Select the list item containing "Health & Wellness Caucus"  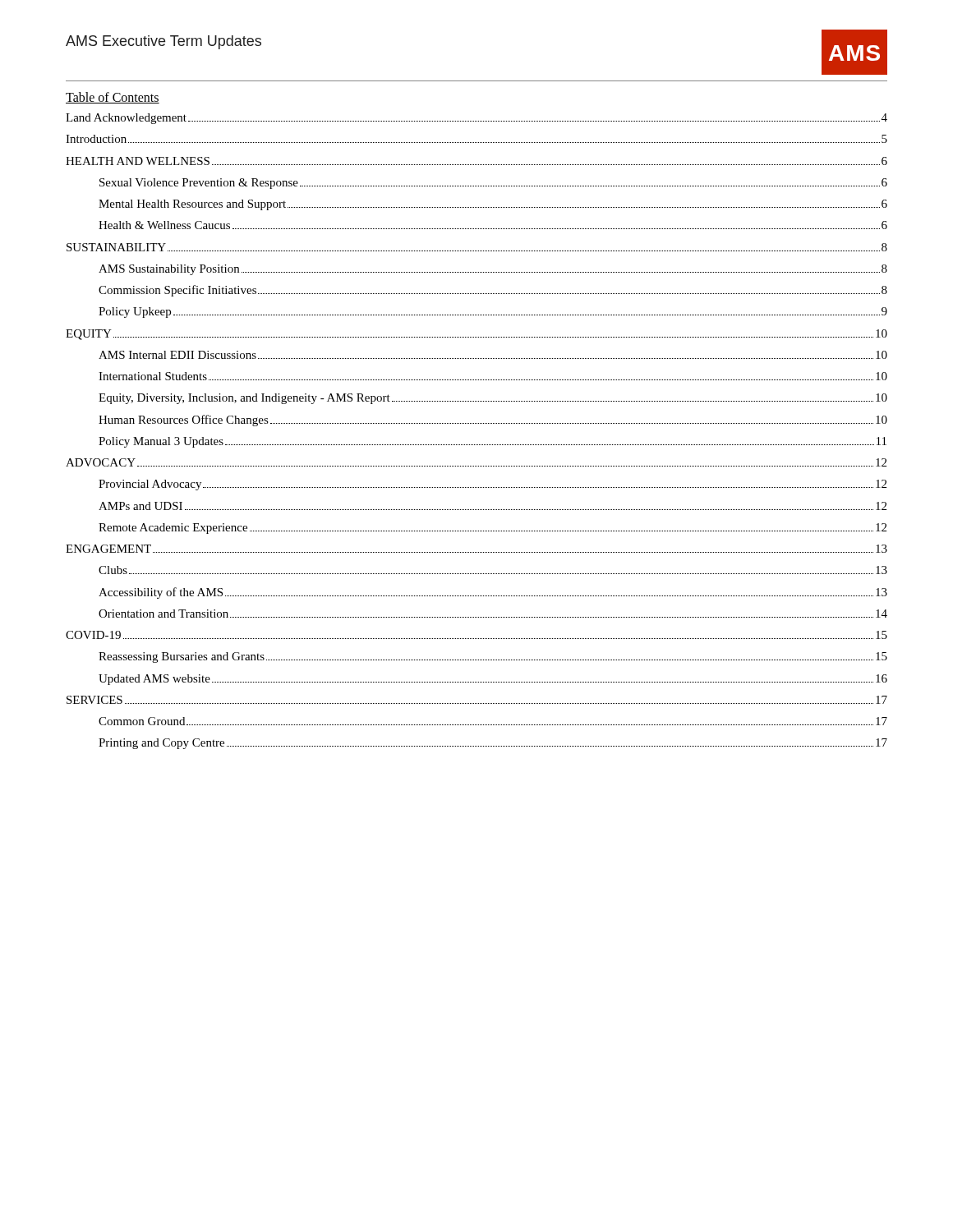point(493,225)
